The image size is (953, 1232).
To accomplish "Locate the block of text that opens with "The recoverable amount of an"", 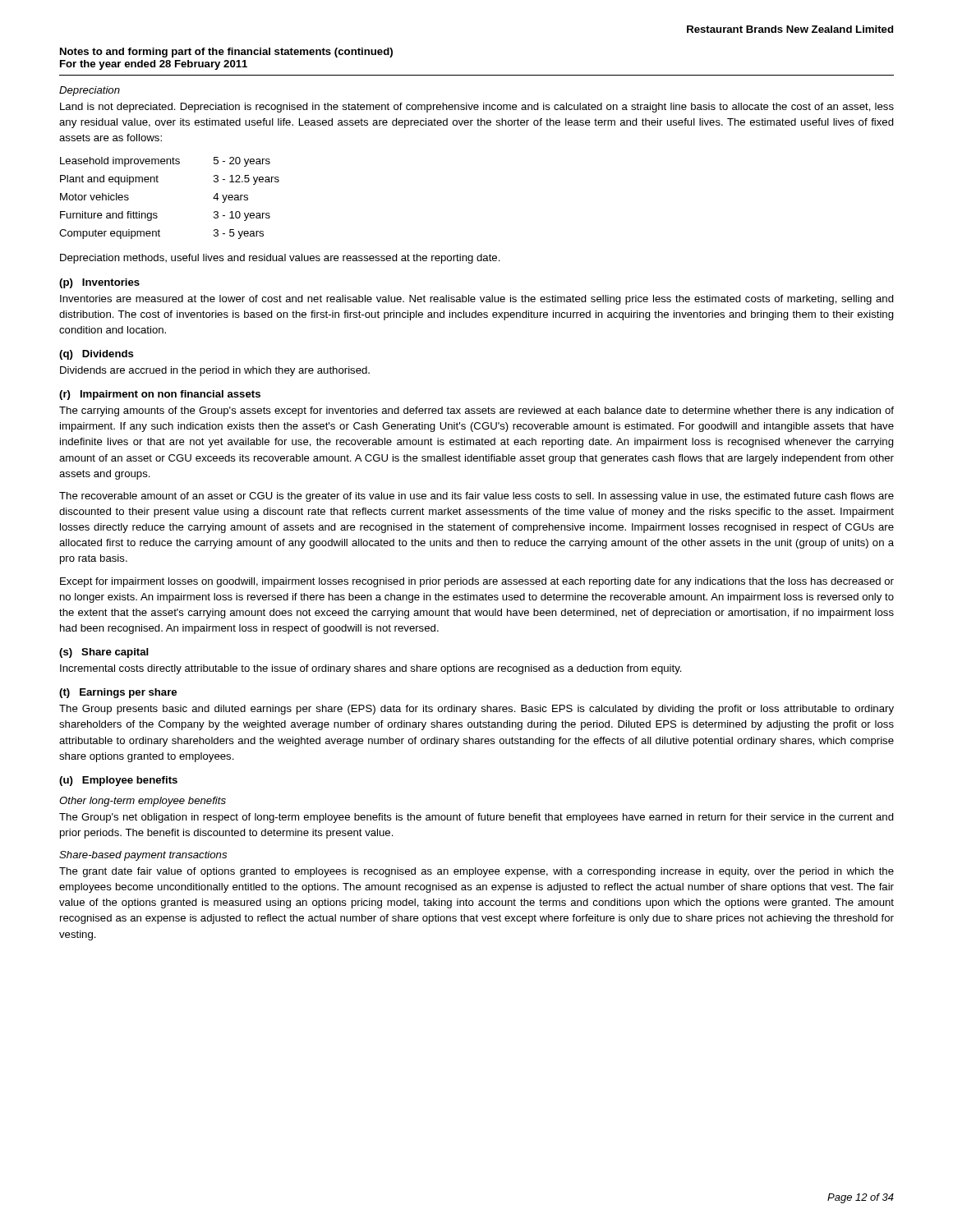I will point(476,527).
